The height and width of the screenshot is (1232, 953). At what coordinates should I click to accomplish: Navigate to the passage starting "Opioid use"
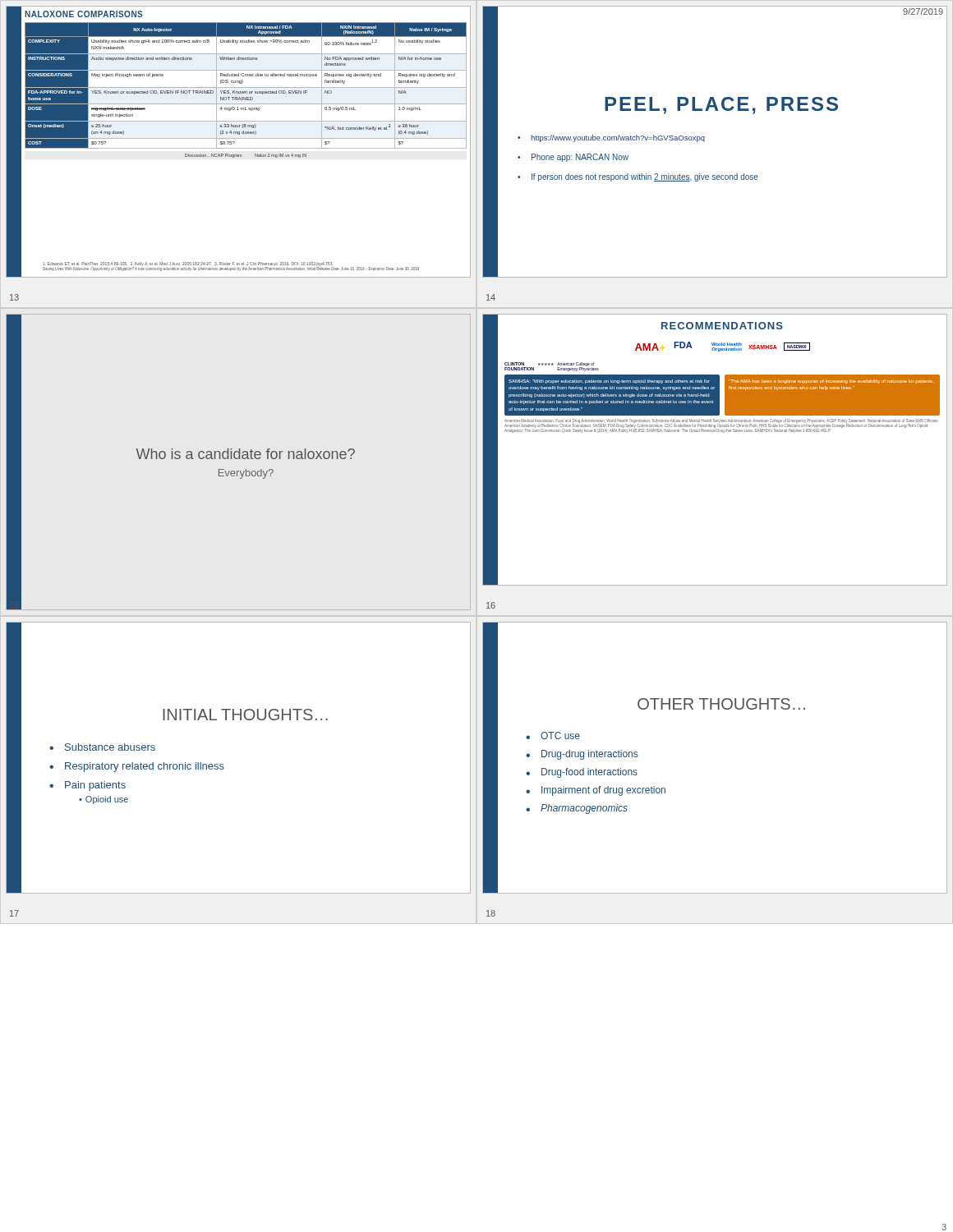coord(107,799)
